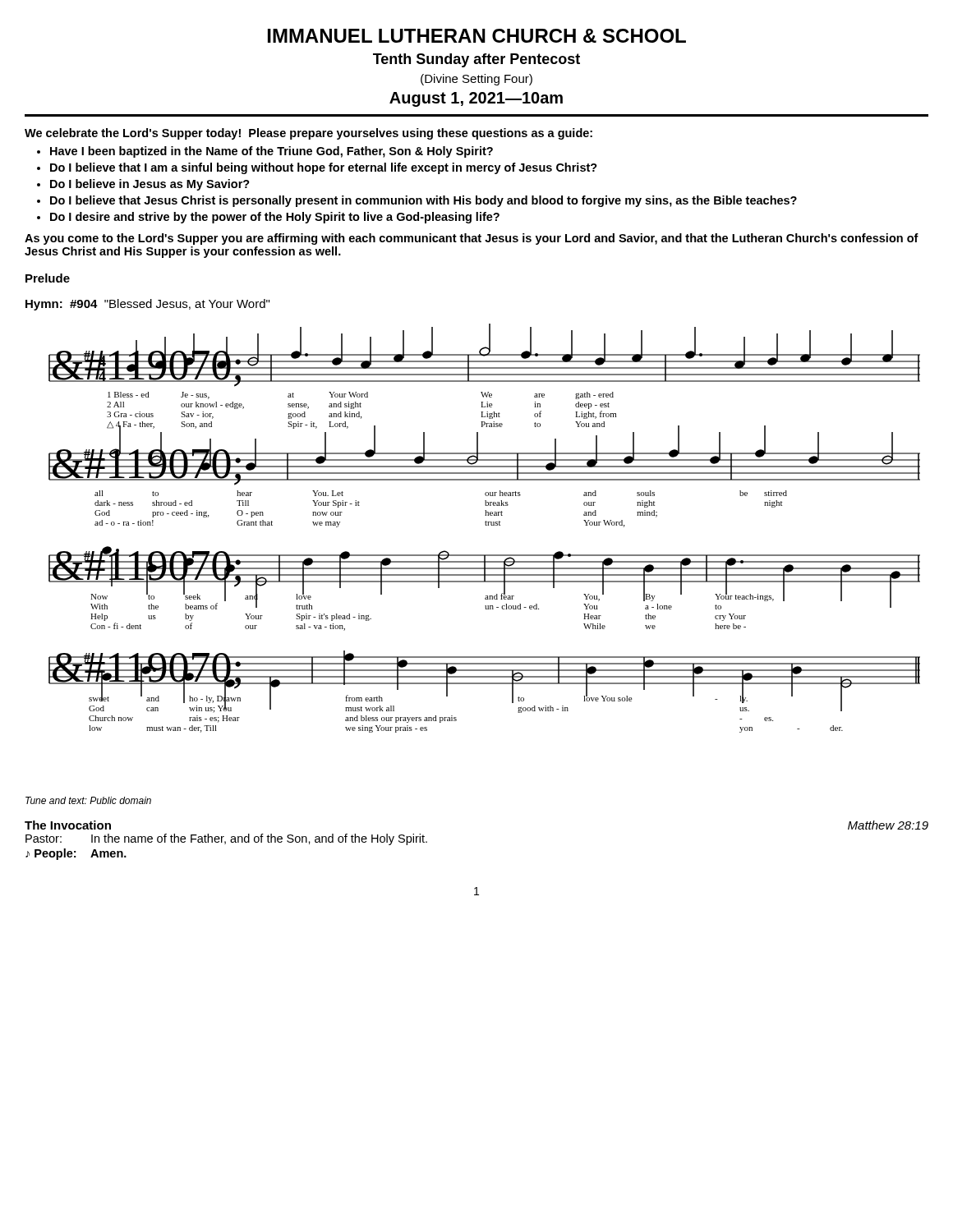Navigate to the element starting "IMMANUEL LUTHERAN CHURCH & SCHOOL Tenth"
This screenshot has width=953, height=1232.
click(x=476, y=71)
